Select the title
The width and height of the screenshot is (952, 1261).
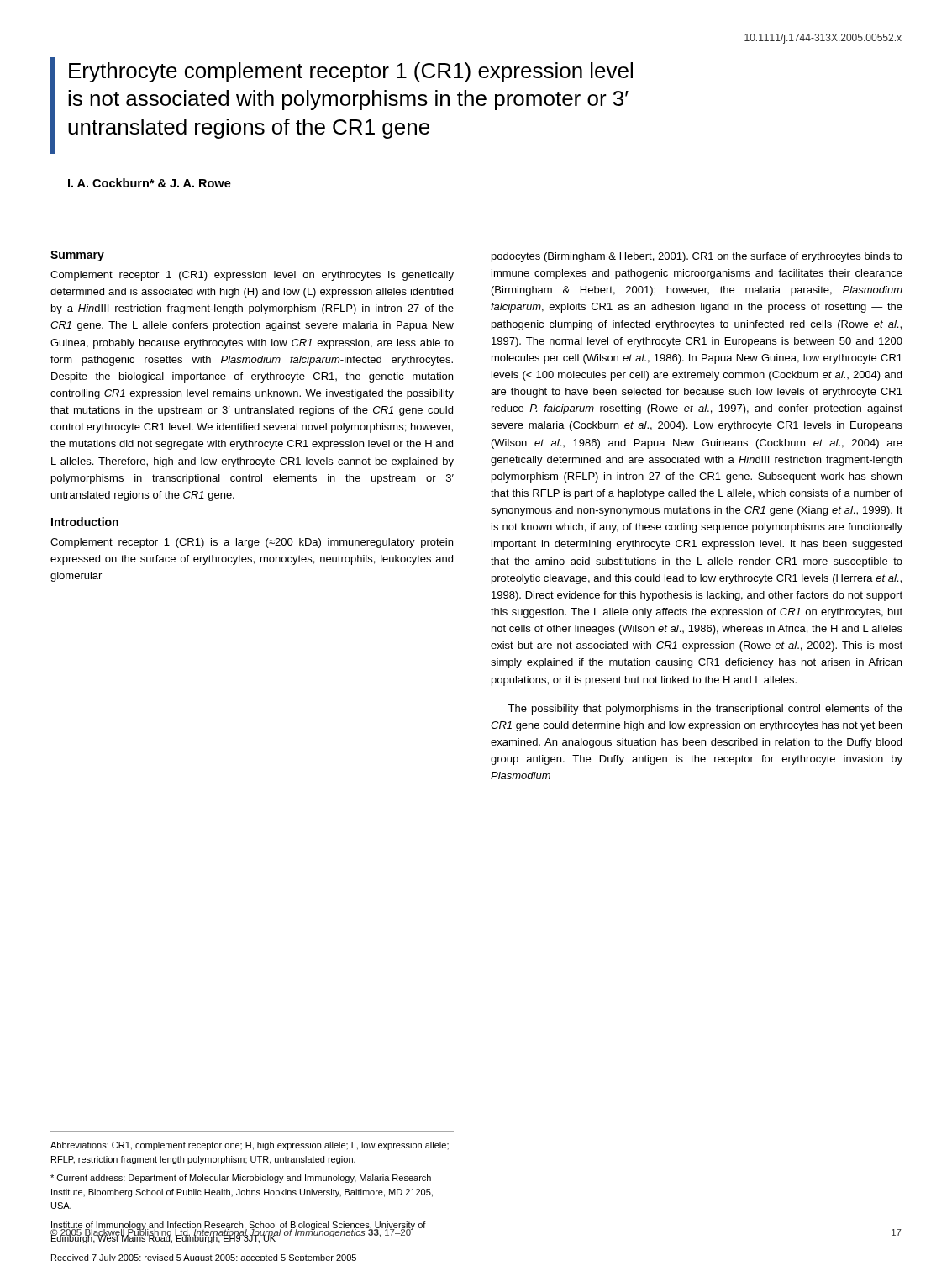[361, 99]
